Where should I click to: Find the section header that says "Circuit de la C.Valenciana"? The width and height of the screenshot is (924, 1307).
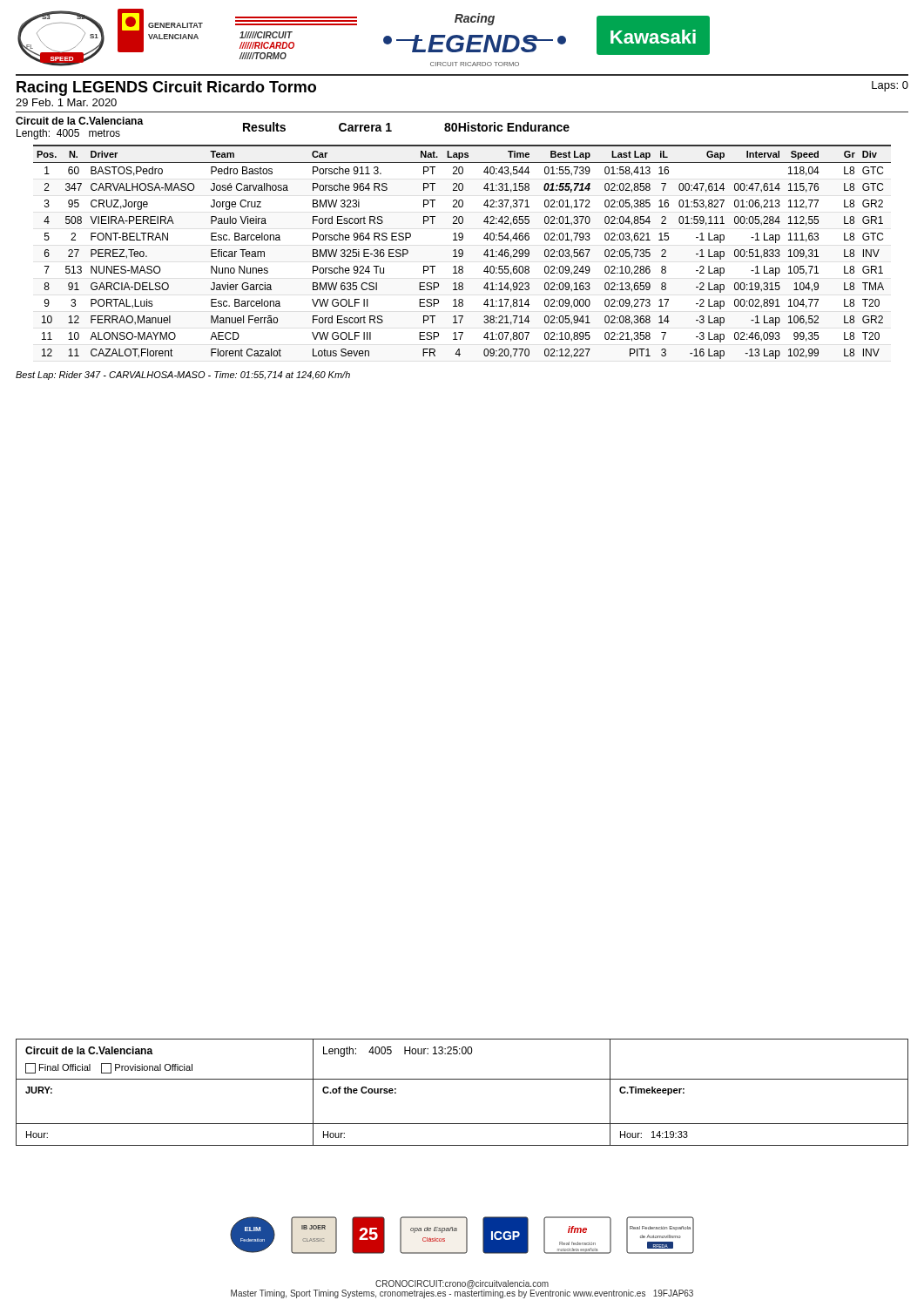click(103, 127)
